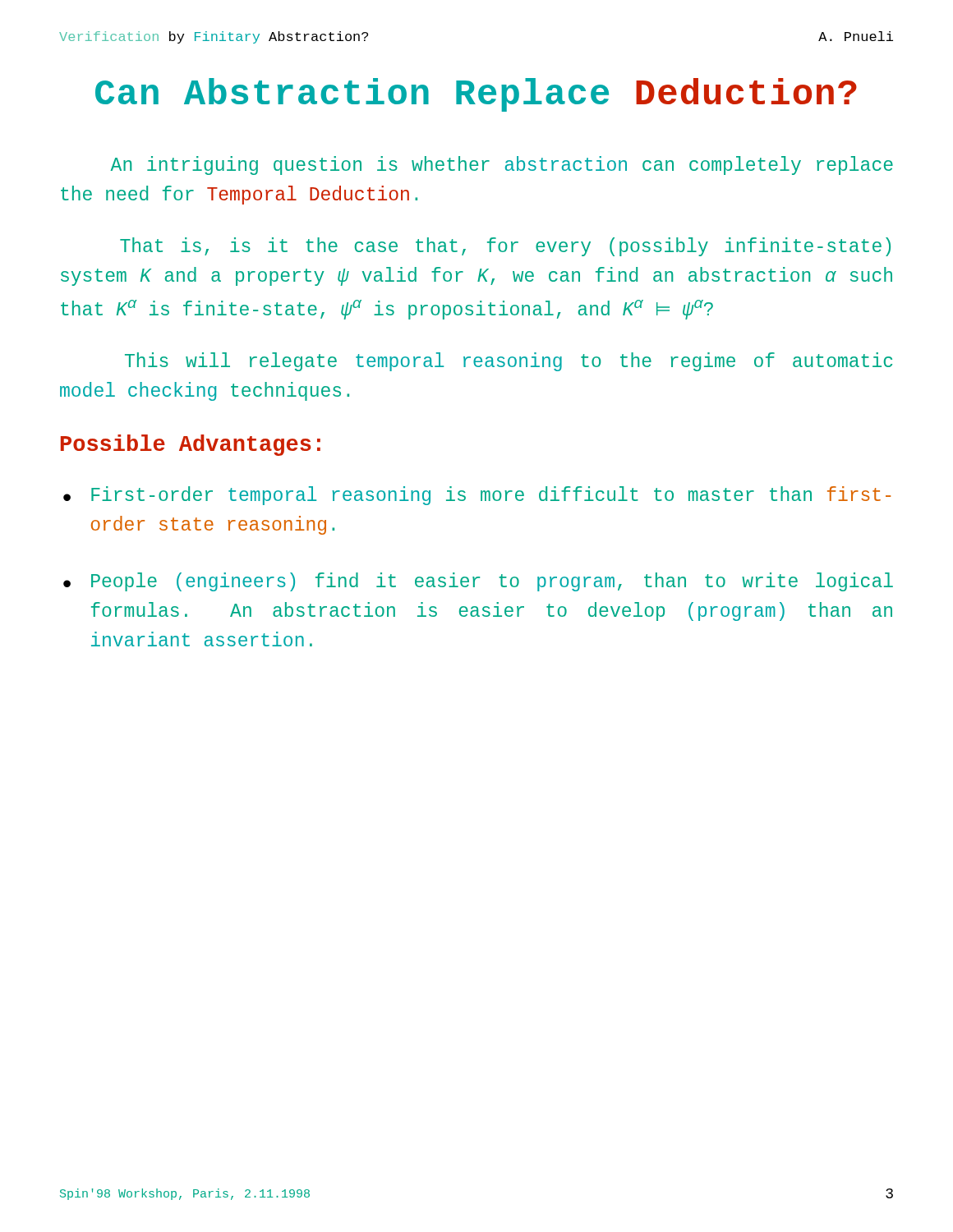This screenshot has height=1232, width=953.
Task: Navigate to the region starting "• First-order temporal reasoning is"
Action: pos(476,511)
